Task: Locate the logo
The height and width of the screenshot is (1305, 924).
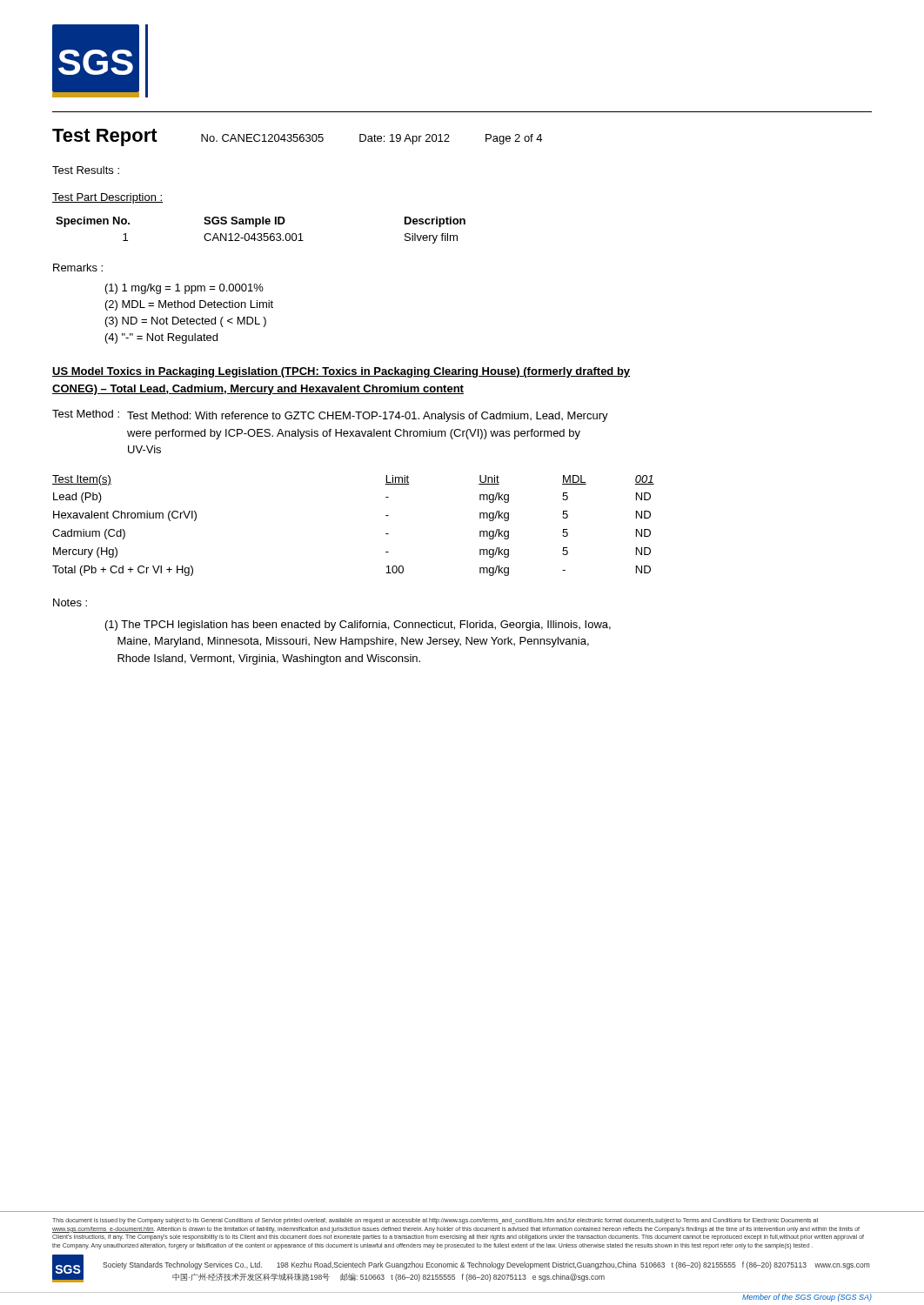Action: click(109, 64)
